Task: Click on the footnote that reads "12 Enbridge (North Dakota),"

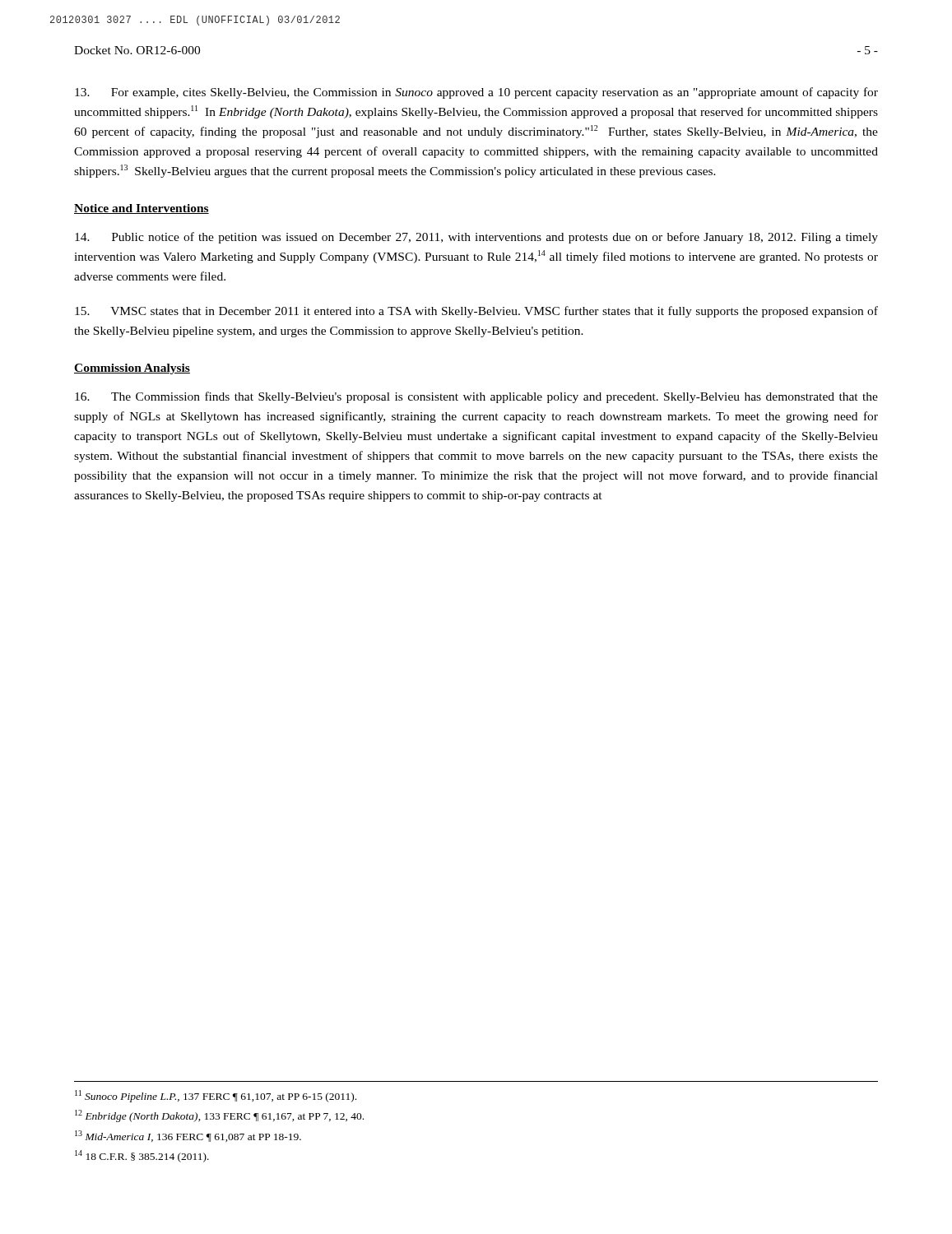Action: (x=219, y=1115)
